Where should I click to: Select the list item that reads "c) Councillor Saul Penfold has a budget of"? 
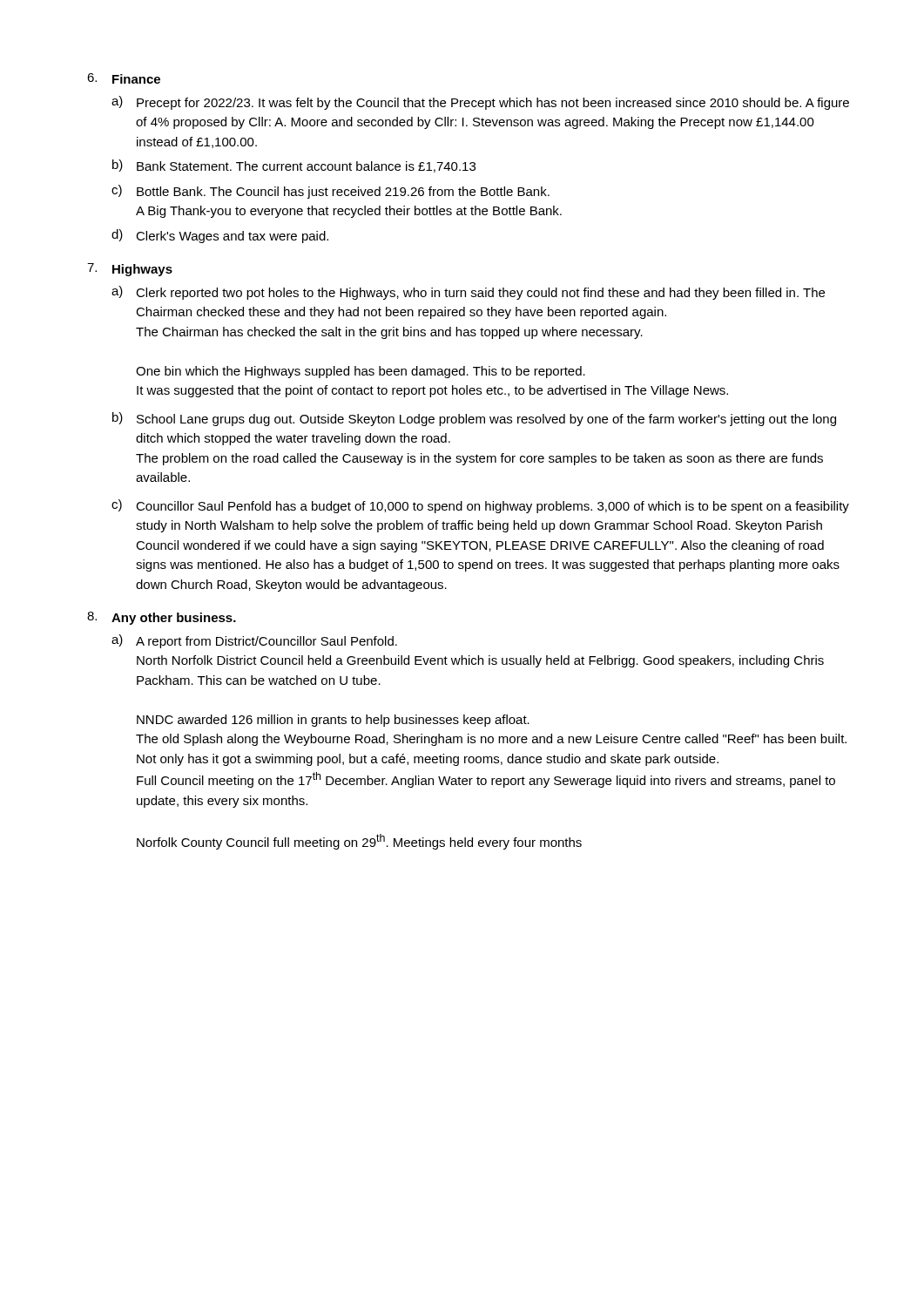[x=482, y=545]
